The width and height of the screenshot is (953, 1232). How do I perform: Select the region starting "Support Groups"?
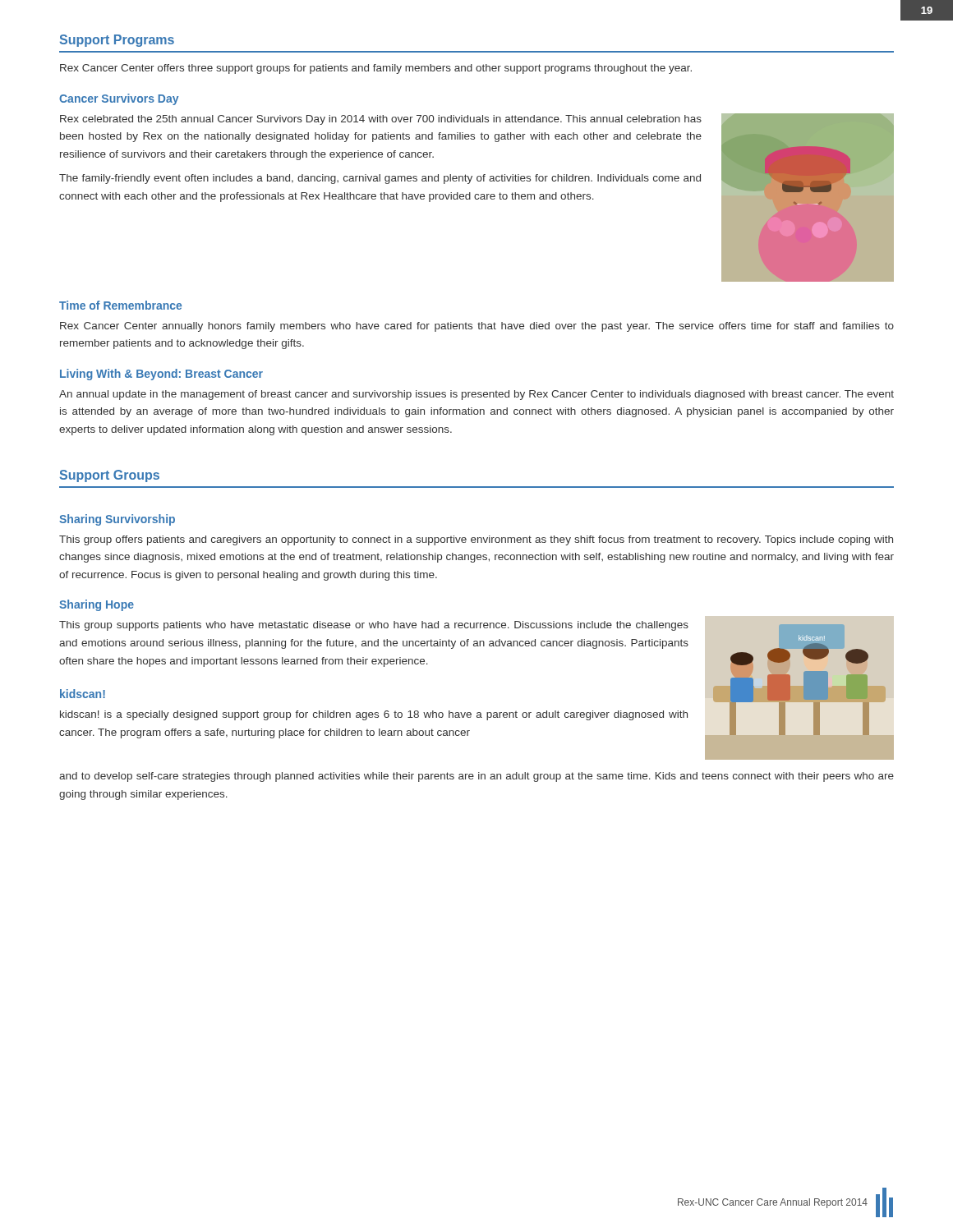point(110,475)
